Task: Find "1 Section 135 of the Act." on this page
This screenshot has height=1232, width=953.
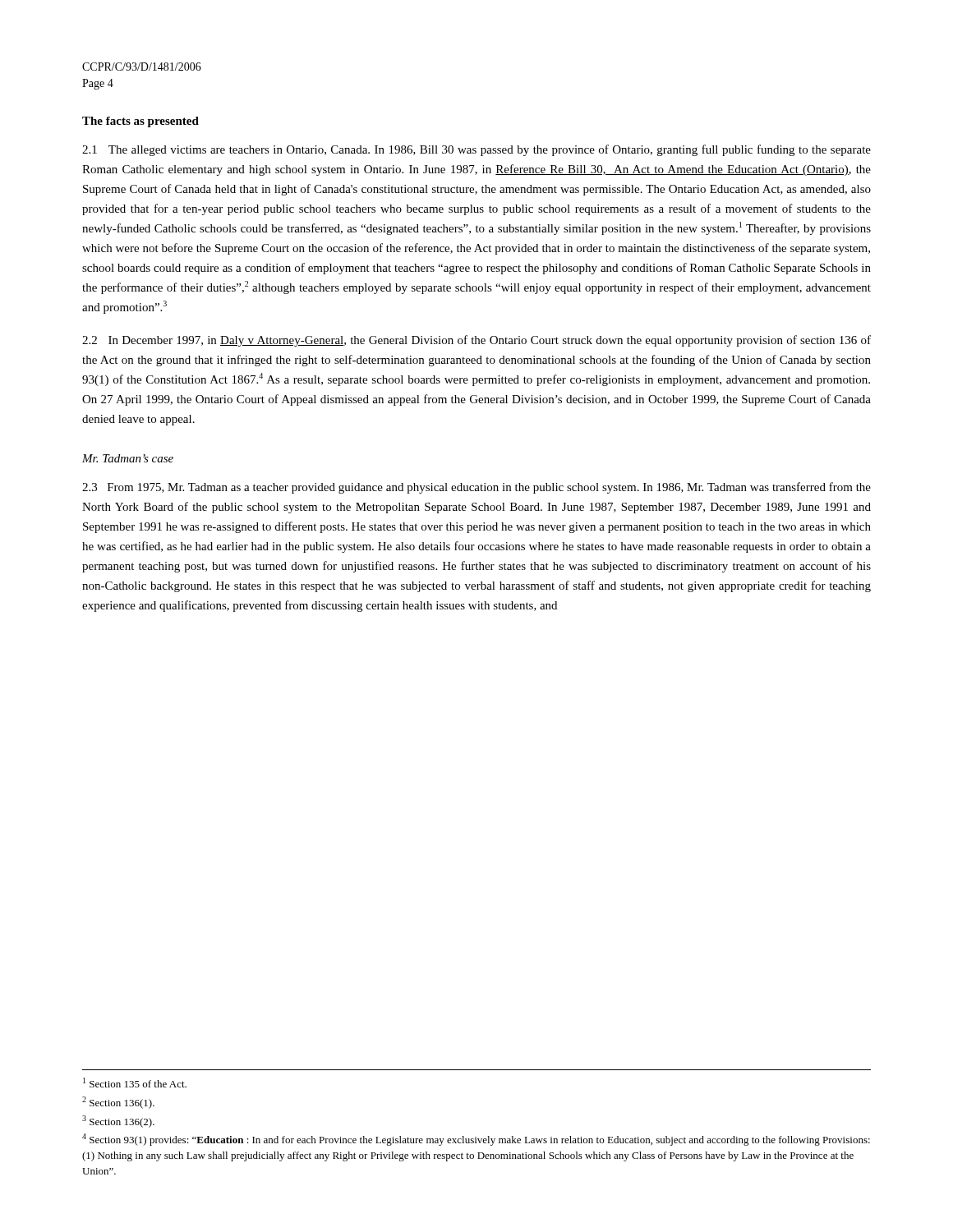Action: tap(135, 1083)
